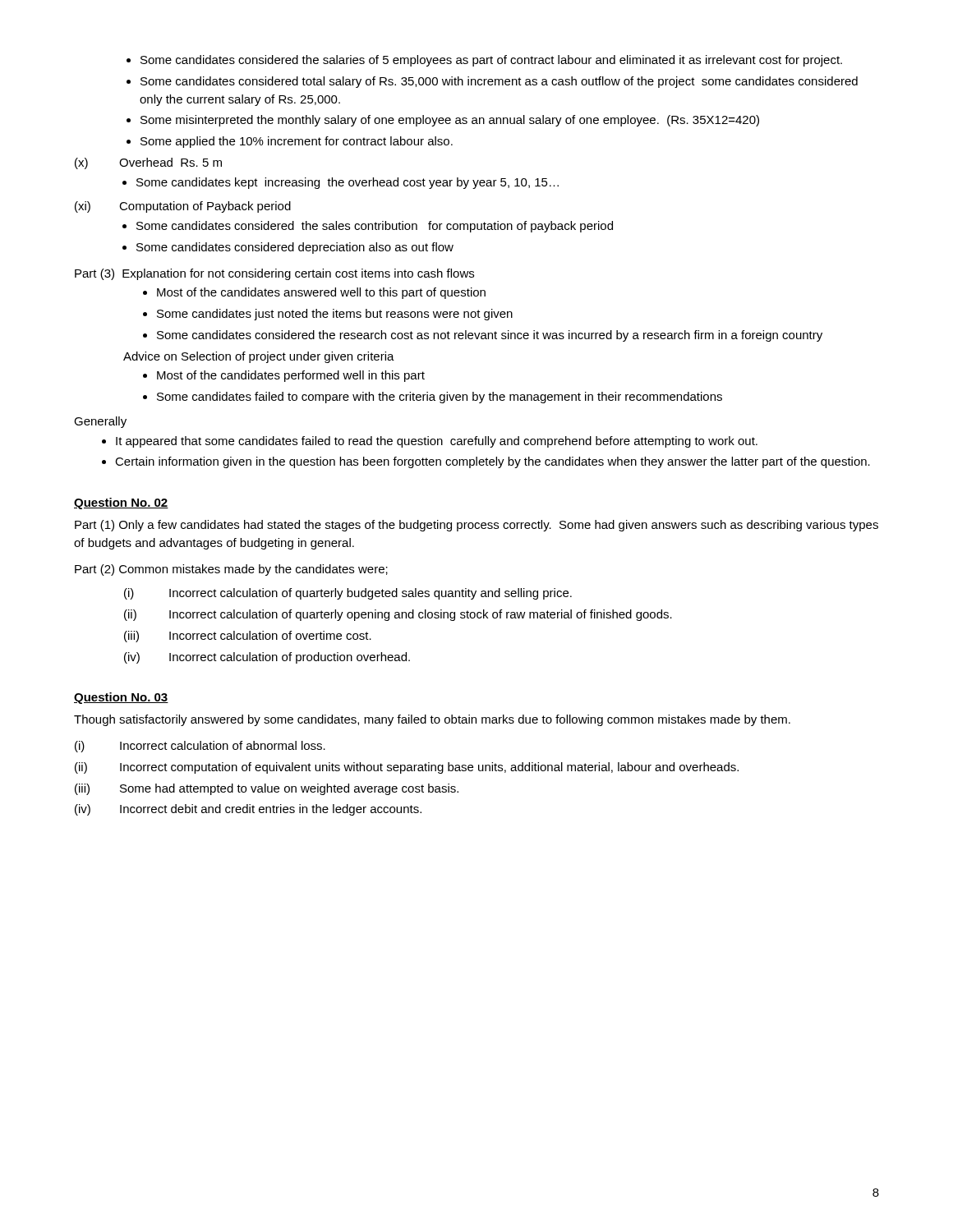Where is the passage that starts "(iii) Some had attempted"?
953x1232 pixels.
click(x=267, y=789)
